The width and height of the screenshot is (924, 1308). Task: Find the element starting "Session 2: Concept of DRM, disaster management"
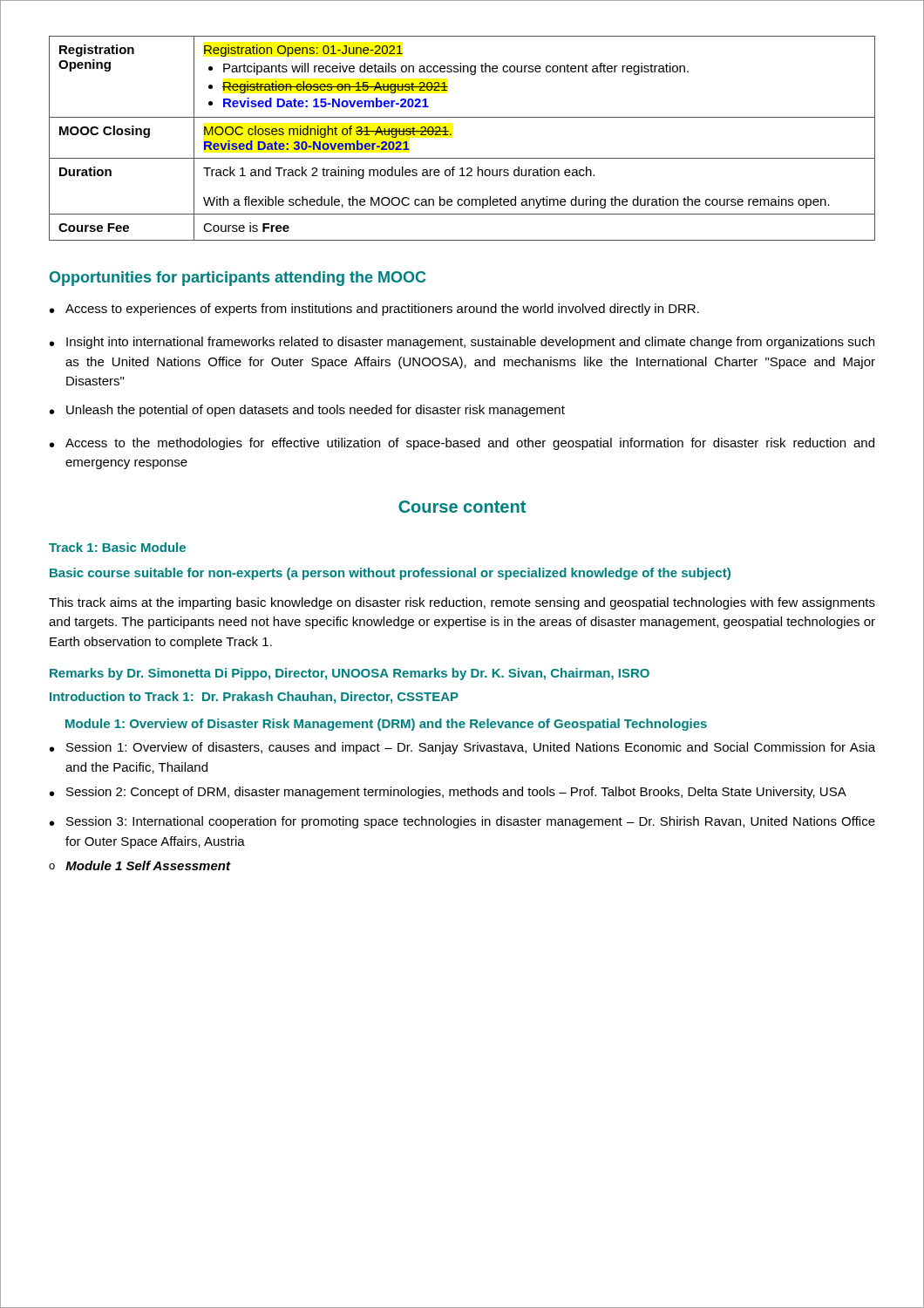(456, 792)
